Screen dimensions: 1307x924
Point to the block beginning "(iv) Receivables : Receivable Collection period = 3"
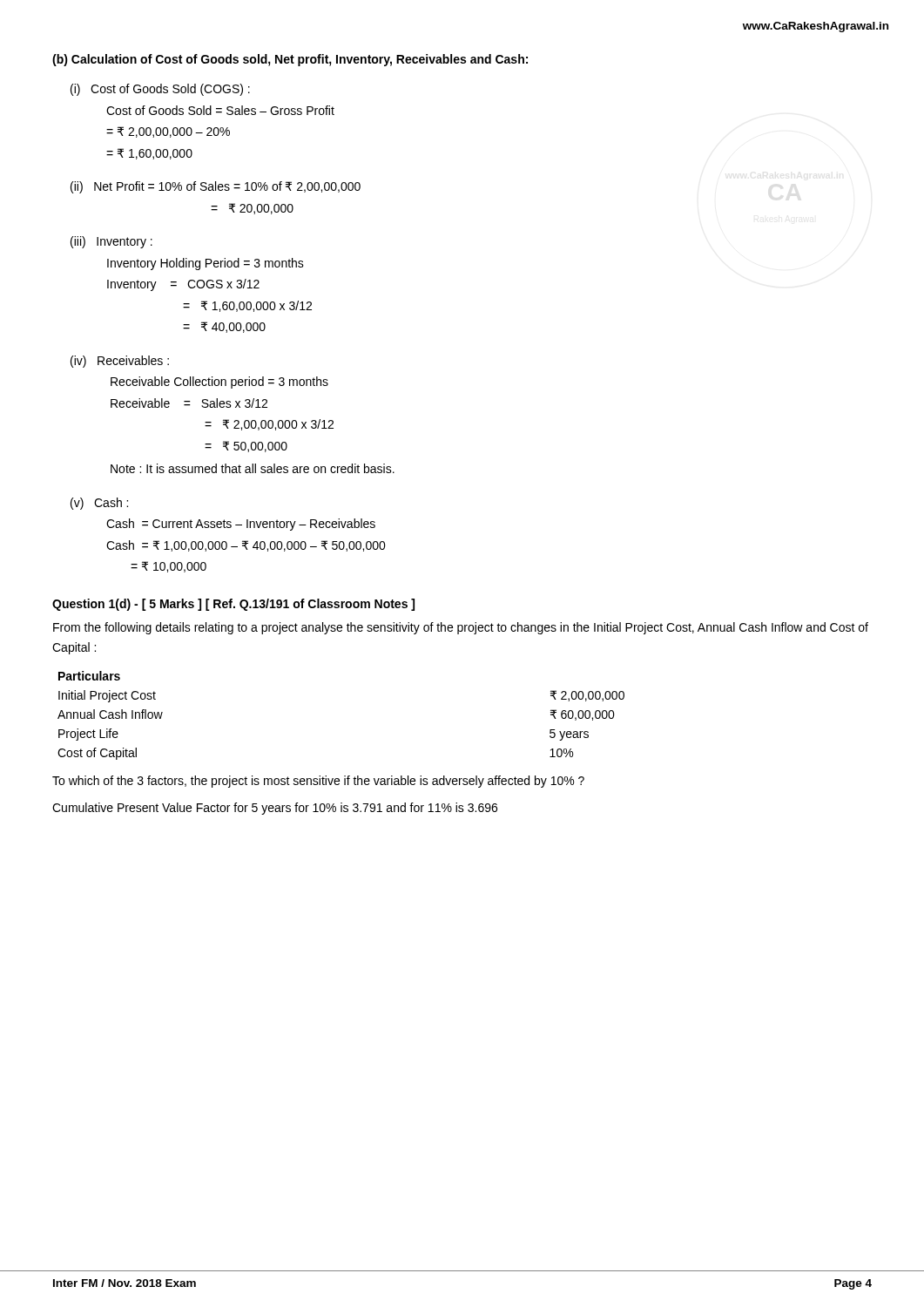coord(120,362)
